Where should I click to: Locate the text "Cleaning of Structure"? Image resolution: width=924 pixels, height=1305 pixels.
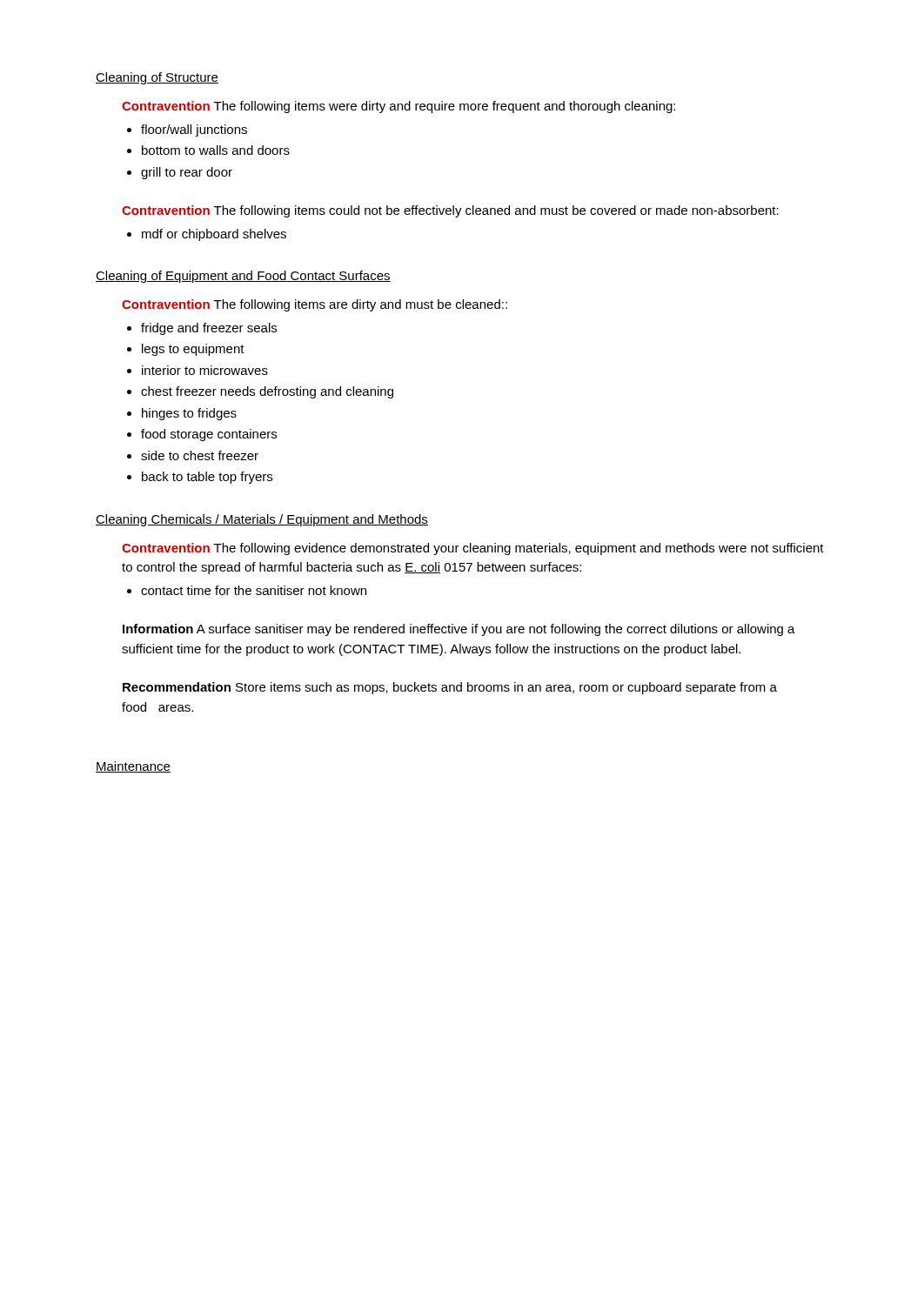tap(157, 77)
